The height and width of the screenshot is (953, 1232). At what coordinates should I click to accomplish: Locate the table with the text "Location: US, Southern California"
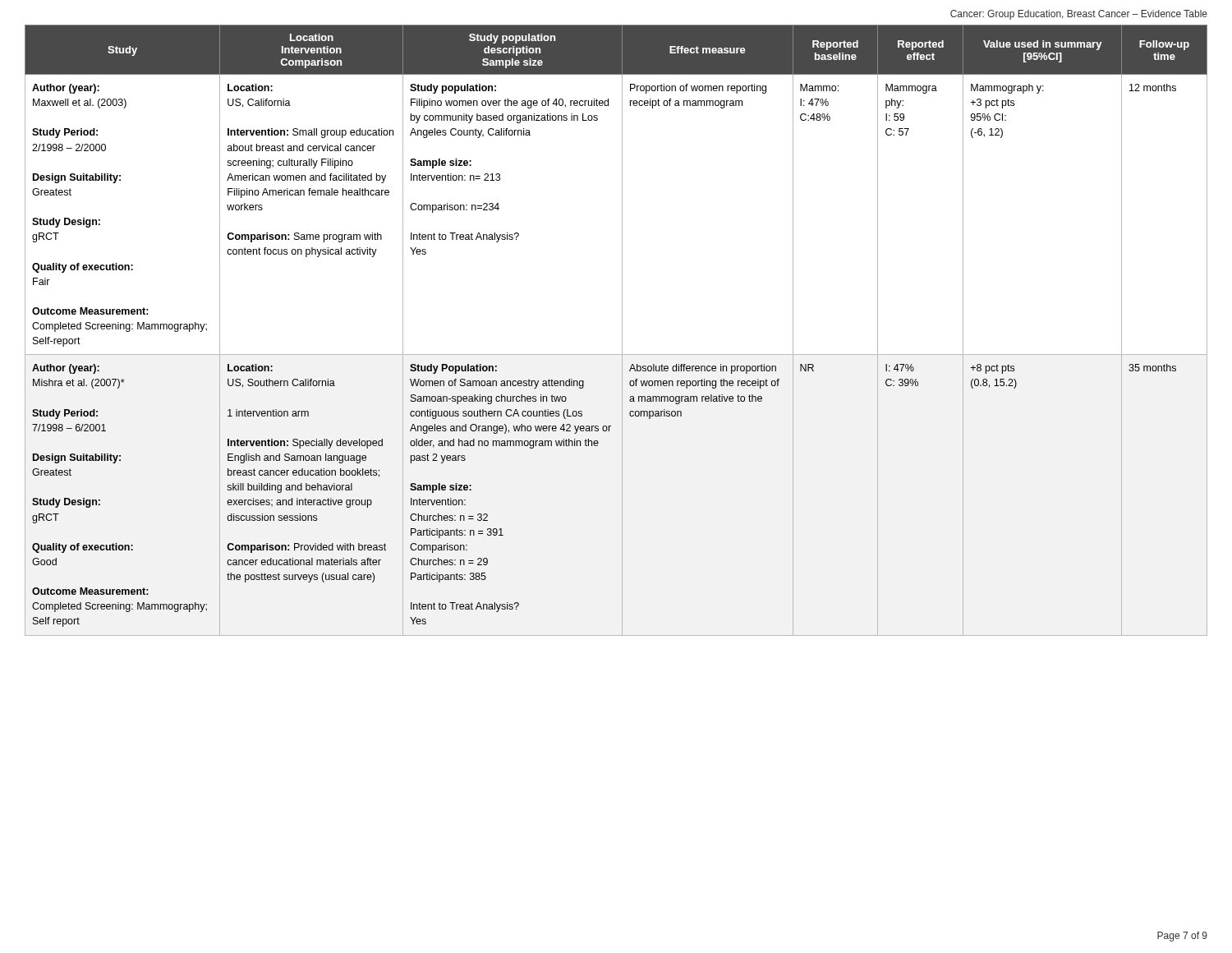point(616,334)
